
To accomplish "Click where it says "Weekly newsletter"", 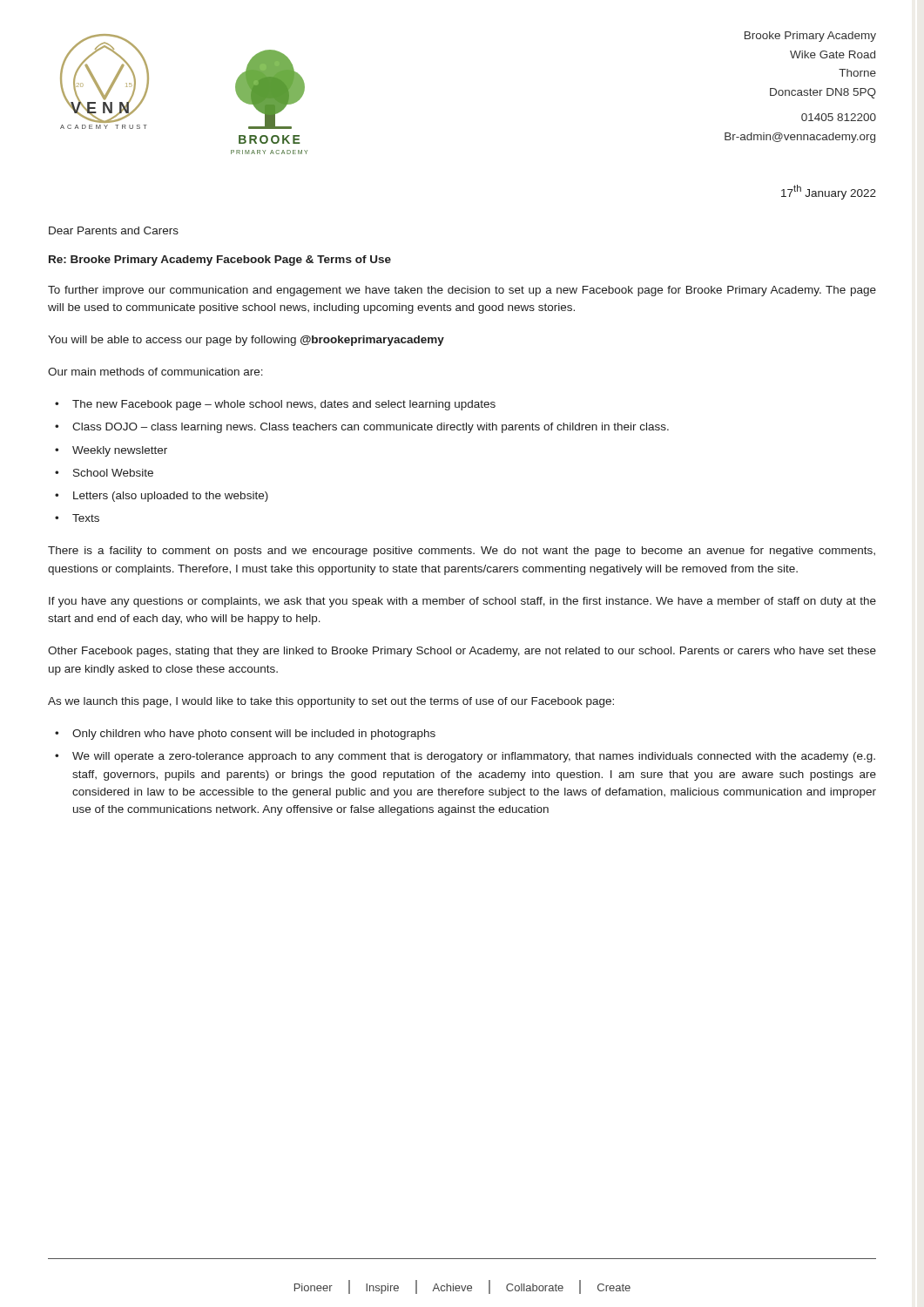I will pos(120,450).
